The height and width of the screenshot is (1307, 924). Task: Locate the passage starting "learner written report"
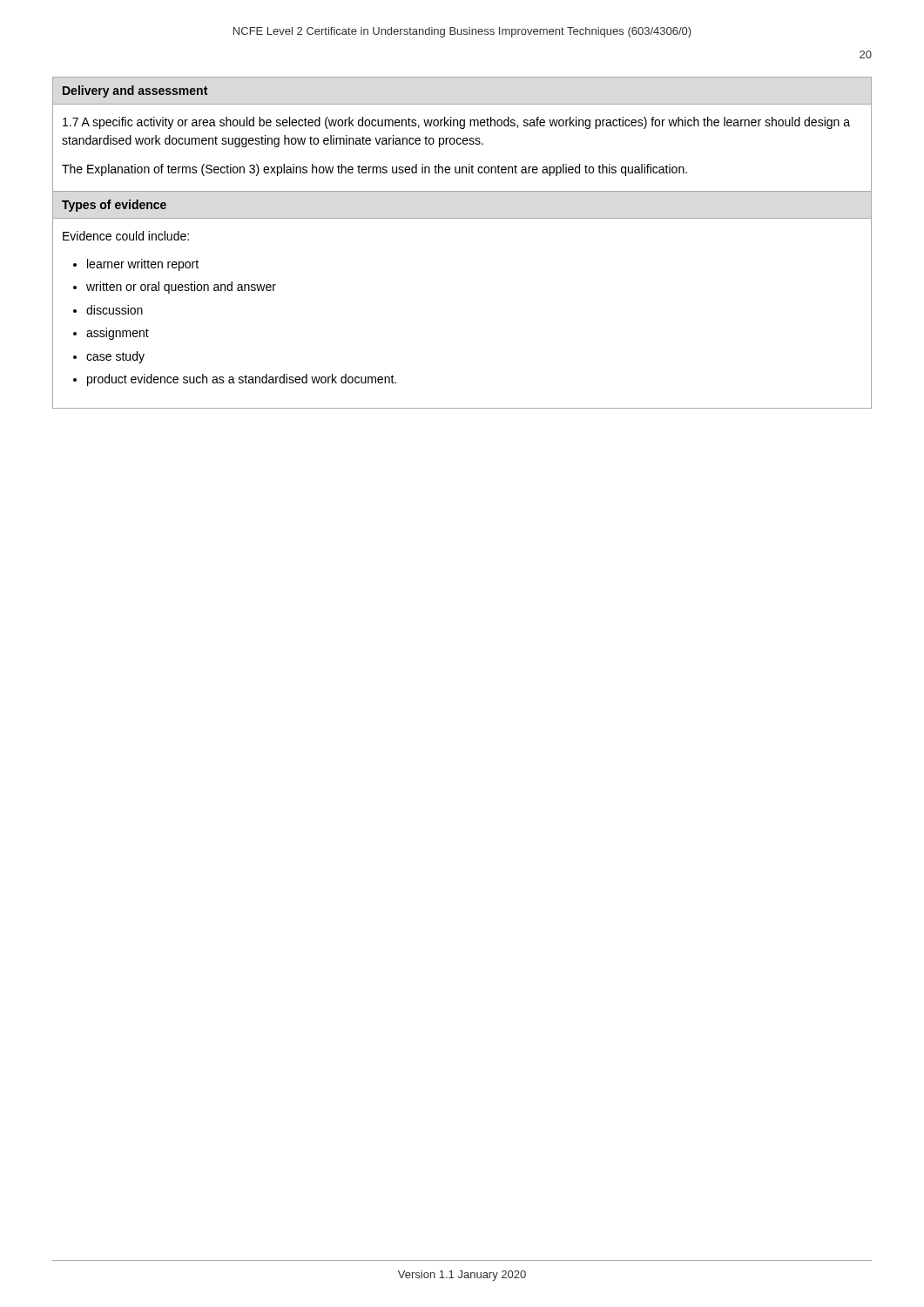(142, 264)
